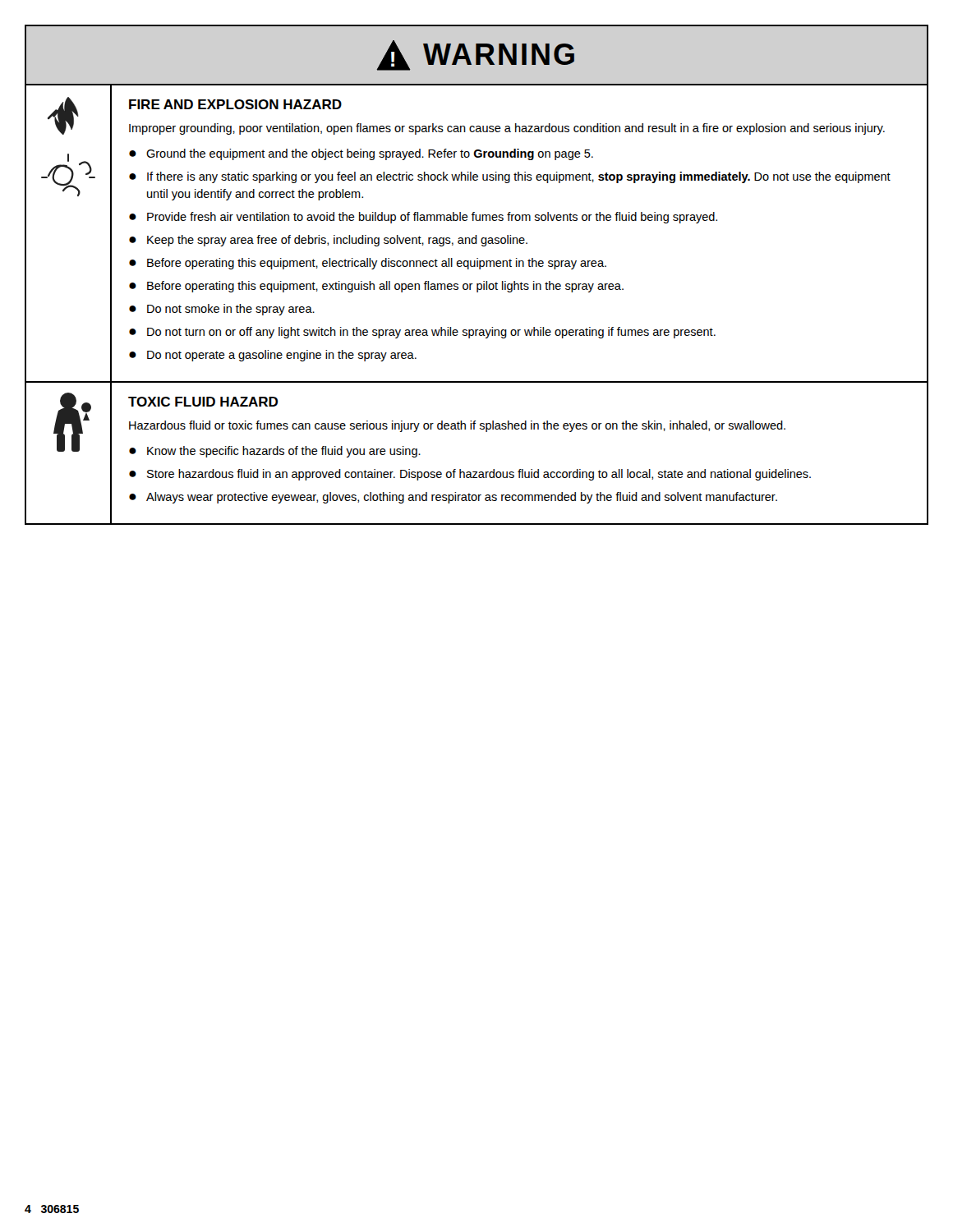Where is the passage that starts "Hazardous fluid or"?
Image resolution: width=953 pixels, height=1232 pixels.
pyautogui.click(x=457, y=426)
